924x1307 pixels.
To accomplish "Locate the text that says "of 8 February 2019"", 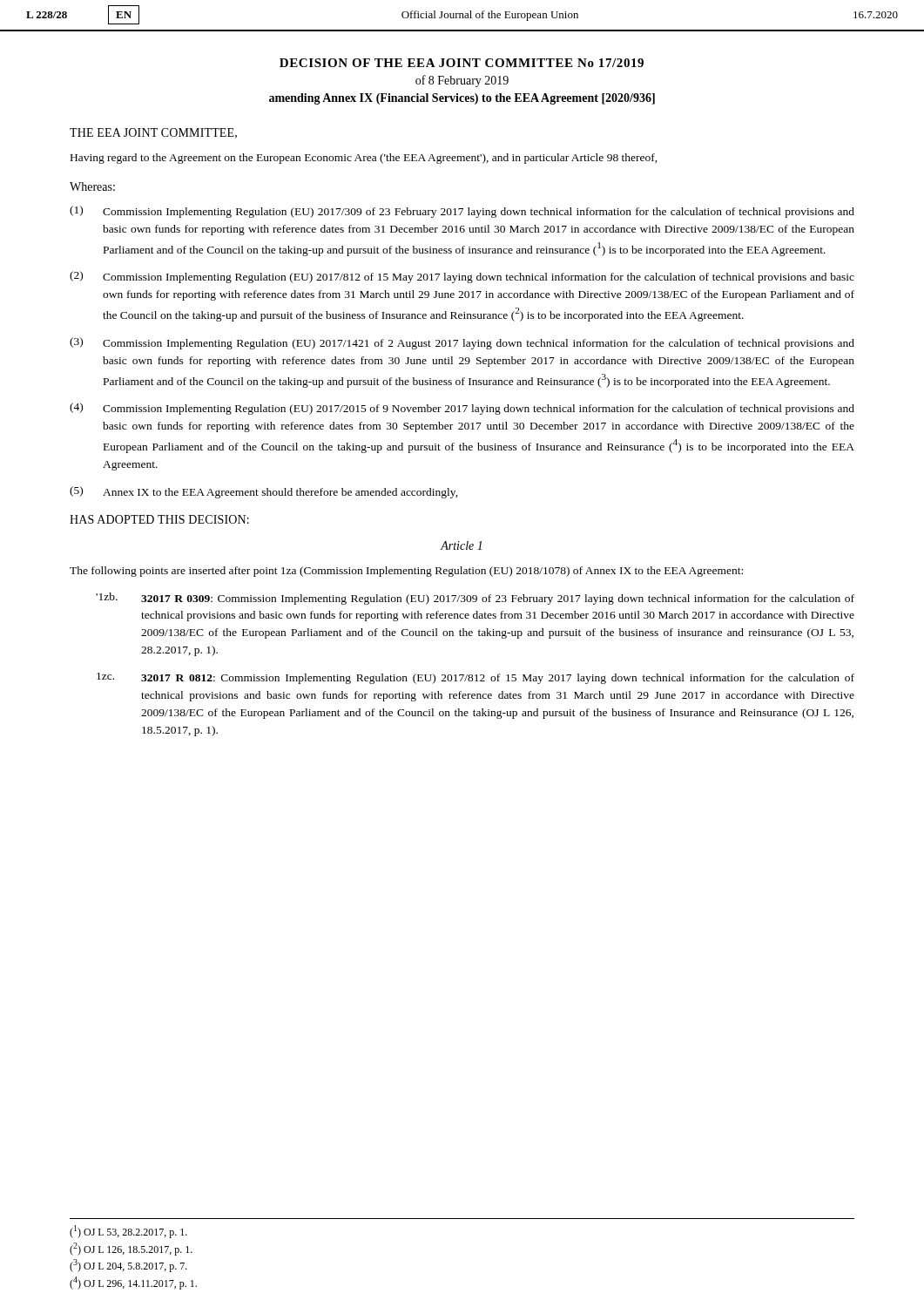I will click(462, 81).
